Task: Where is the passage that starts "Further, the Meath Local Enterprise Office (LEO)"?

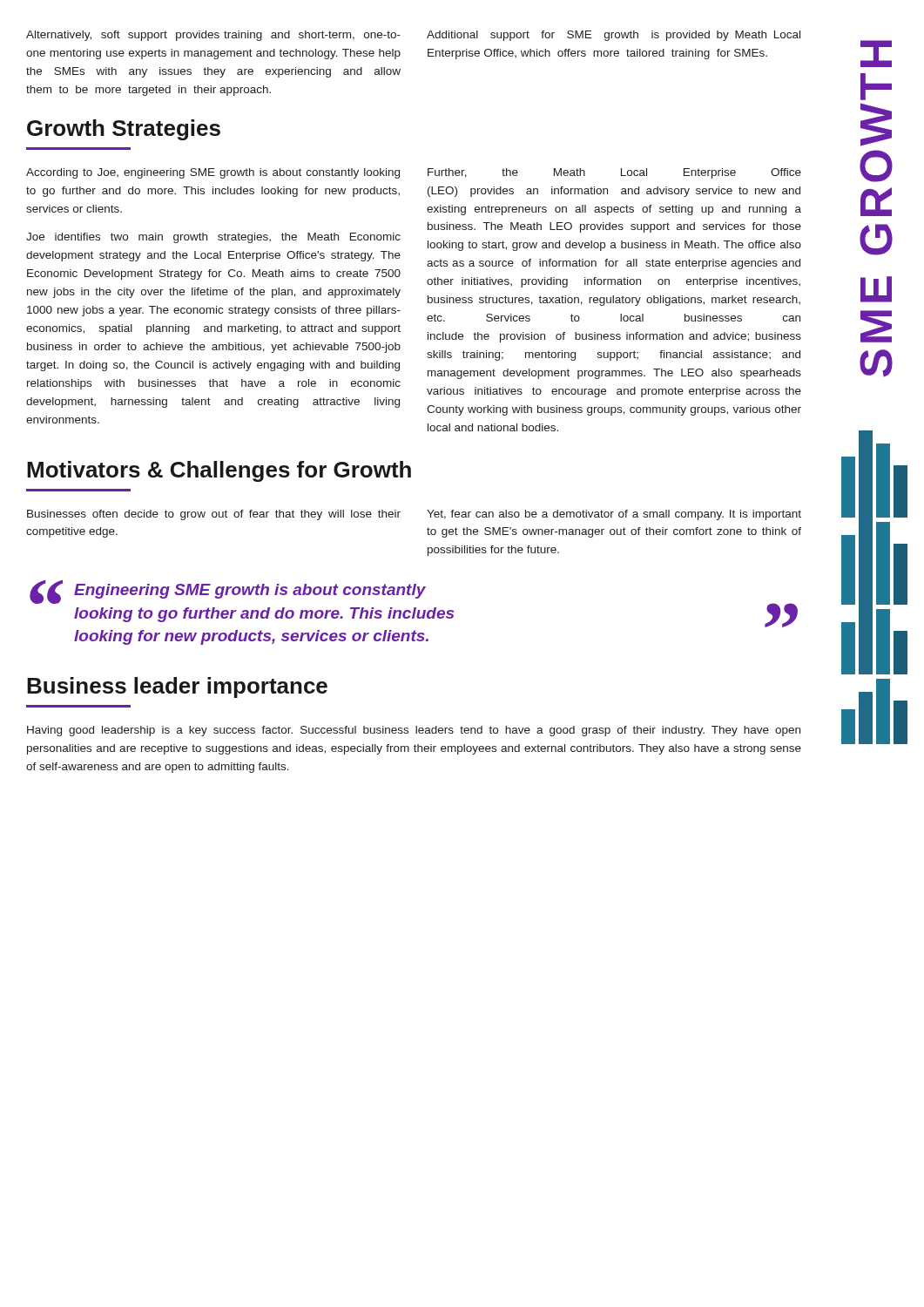Action: 614,299
